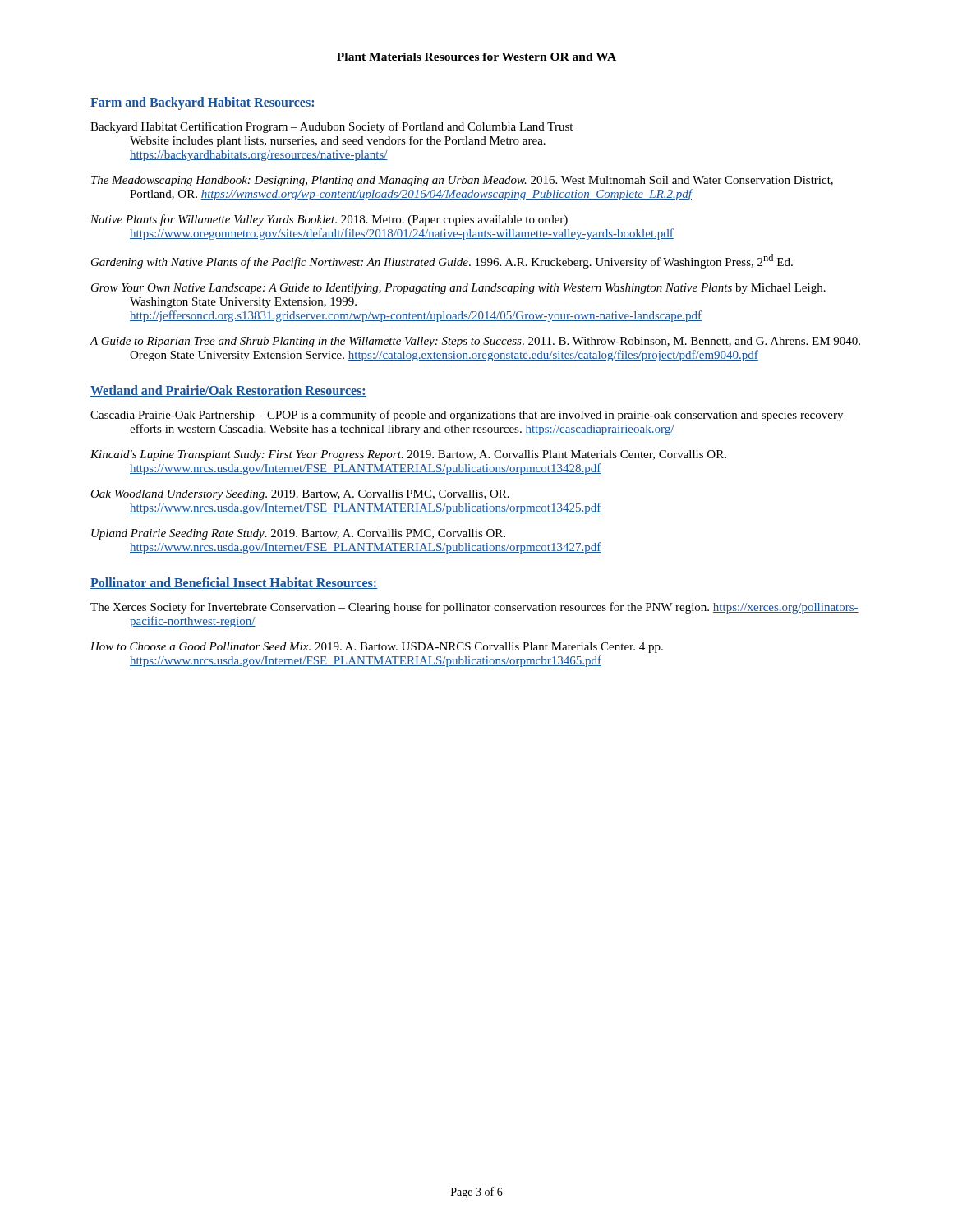This screenshot has width=953, height=1232.
Task: Navigate to the text block starting "Cascadia Prairie-Oak Partnership –"
Action: pos(476,422)
